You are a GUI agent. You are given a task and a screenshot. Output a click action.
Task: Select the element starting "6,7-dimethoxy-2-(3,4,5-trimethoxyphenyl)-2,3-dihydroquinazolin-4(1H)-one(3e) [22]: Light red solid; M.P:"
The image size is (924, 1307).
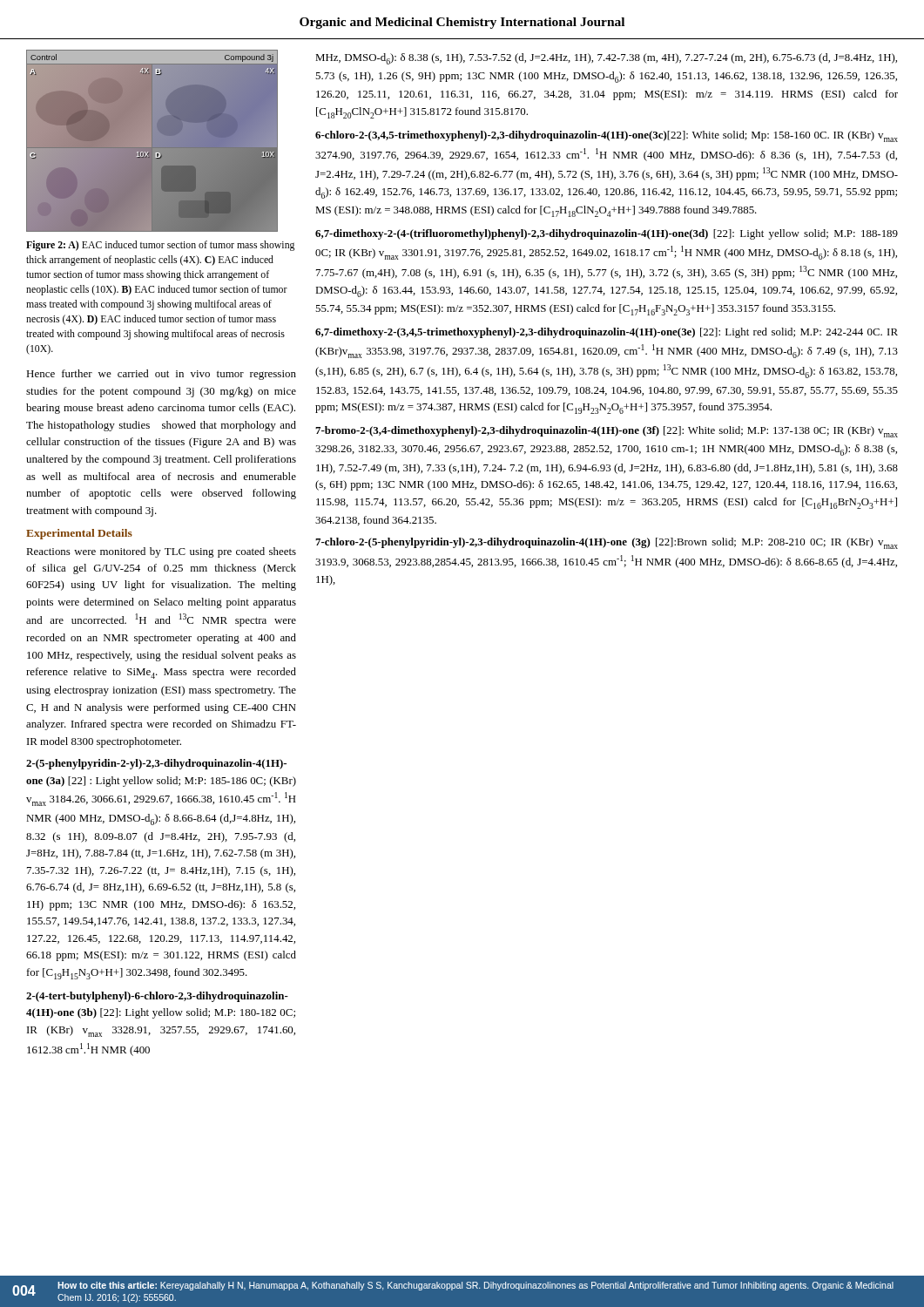click(607, 371)
